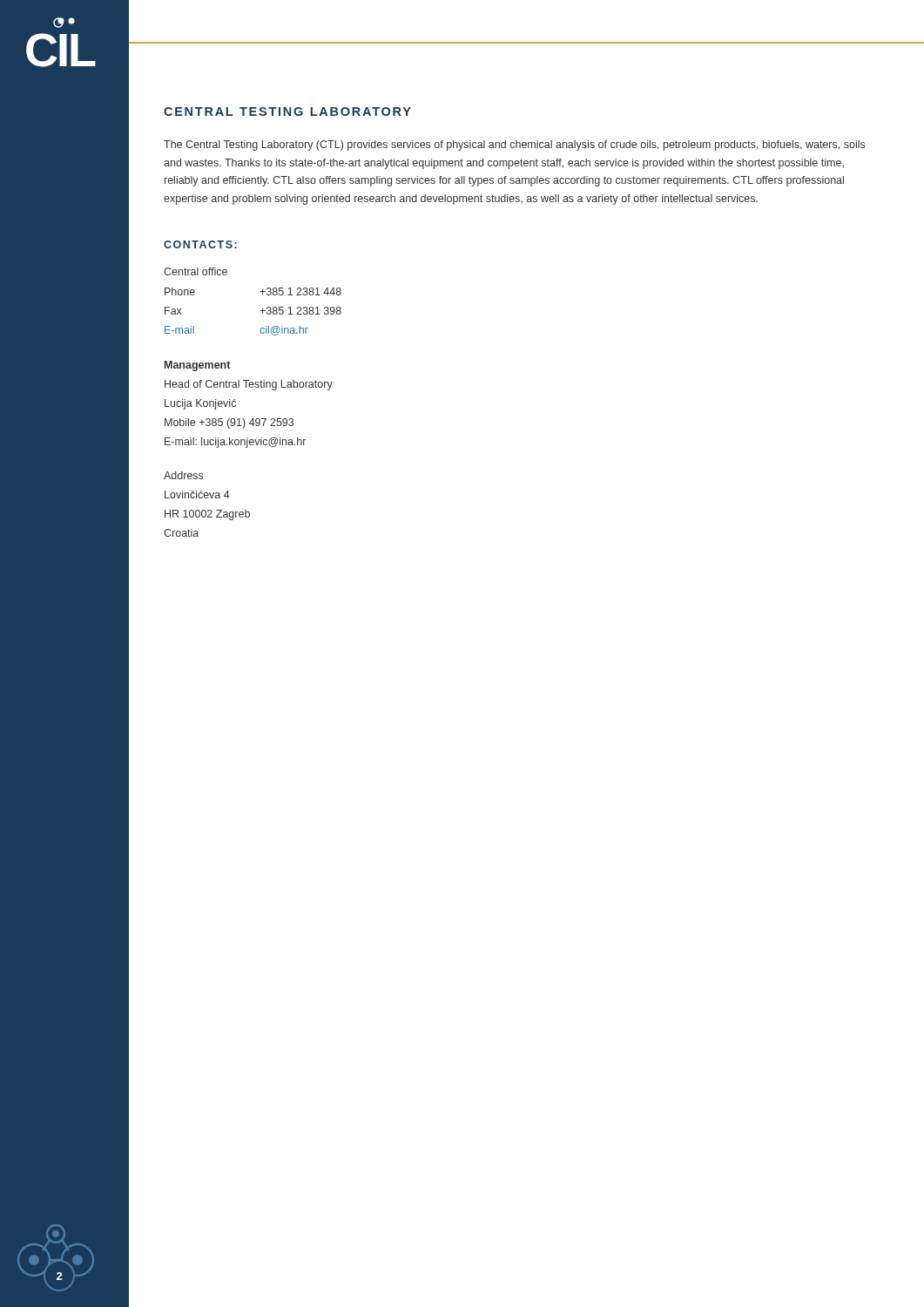Click on the passage starting "CENTRAL TESTING LABORATORY"
Image resolution: width=924 pixels, height=1307 pixels.
click(288, 112)
